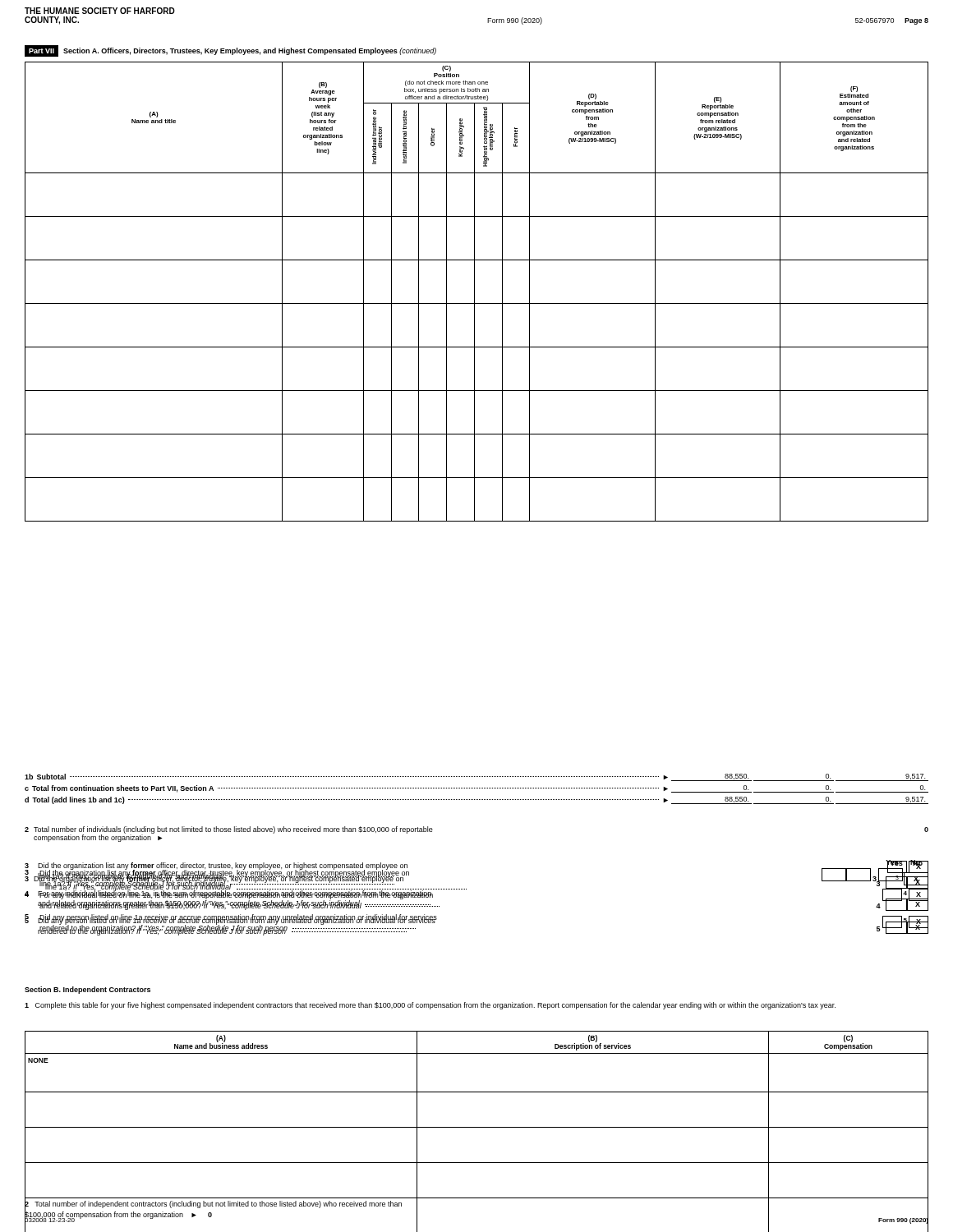
Task: Find the text block that reads "1 Complete this table"
Action: 430,1005
